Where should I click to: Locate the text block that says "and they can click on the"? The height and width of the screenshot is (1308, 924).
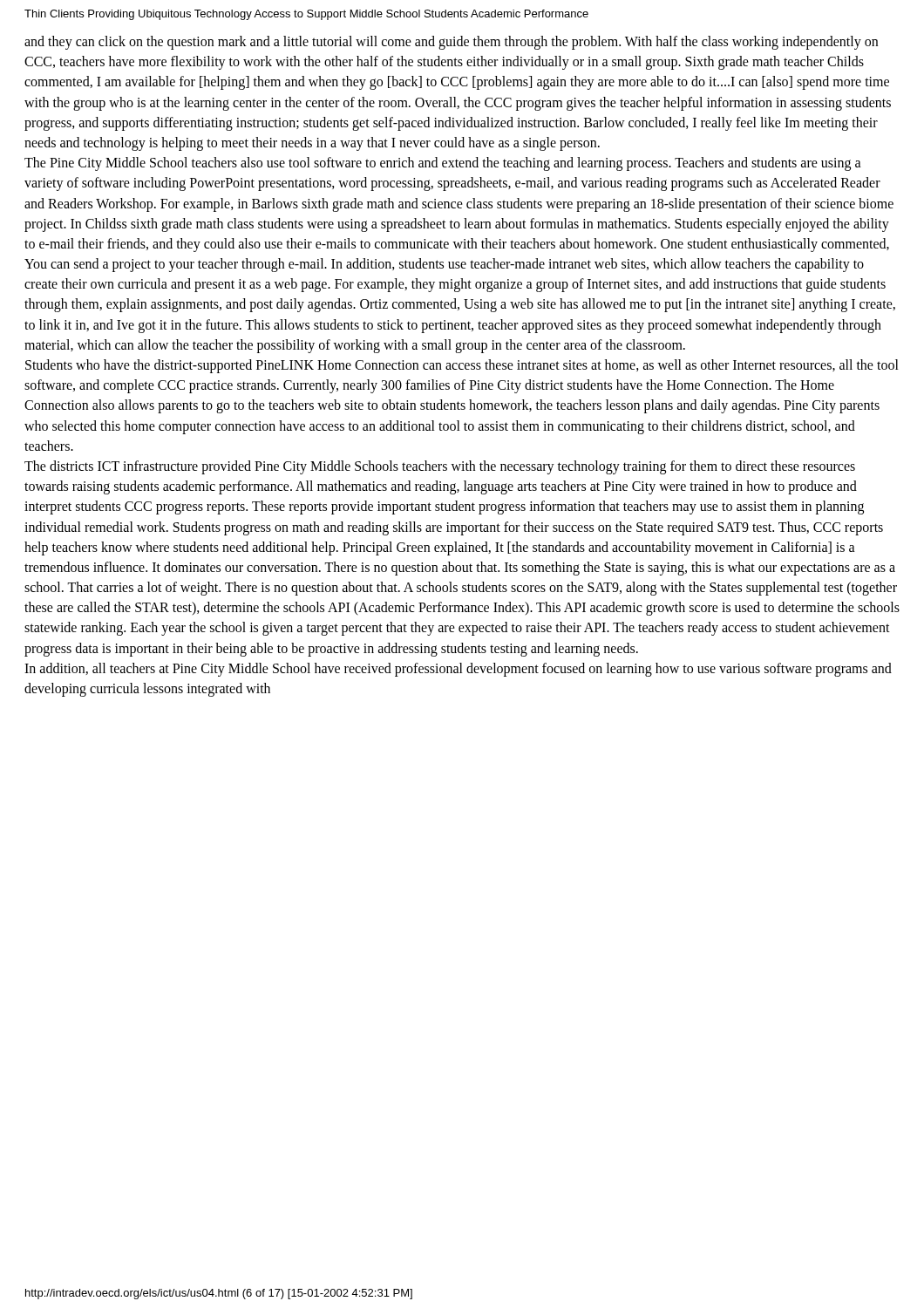pyautogui.click(x=462, y=365)
